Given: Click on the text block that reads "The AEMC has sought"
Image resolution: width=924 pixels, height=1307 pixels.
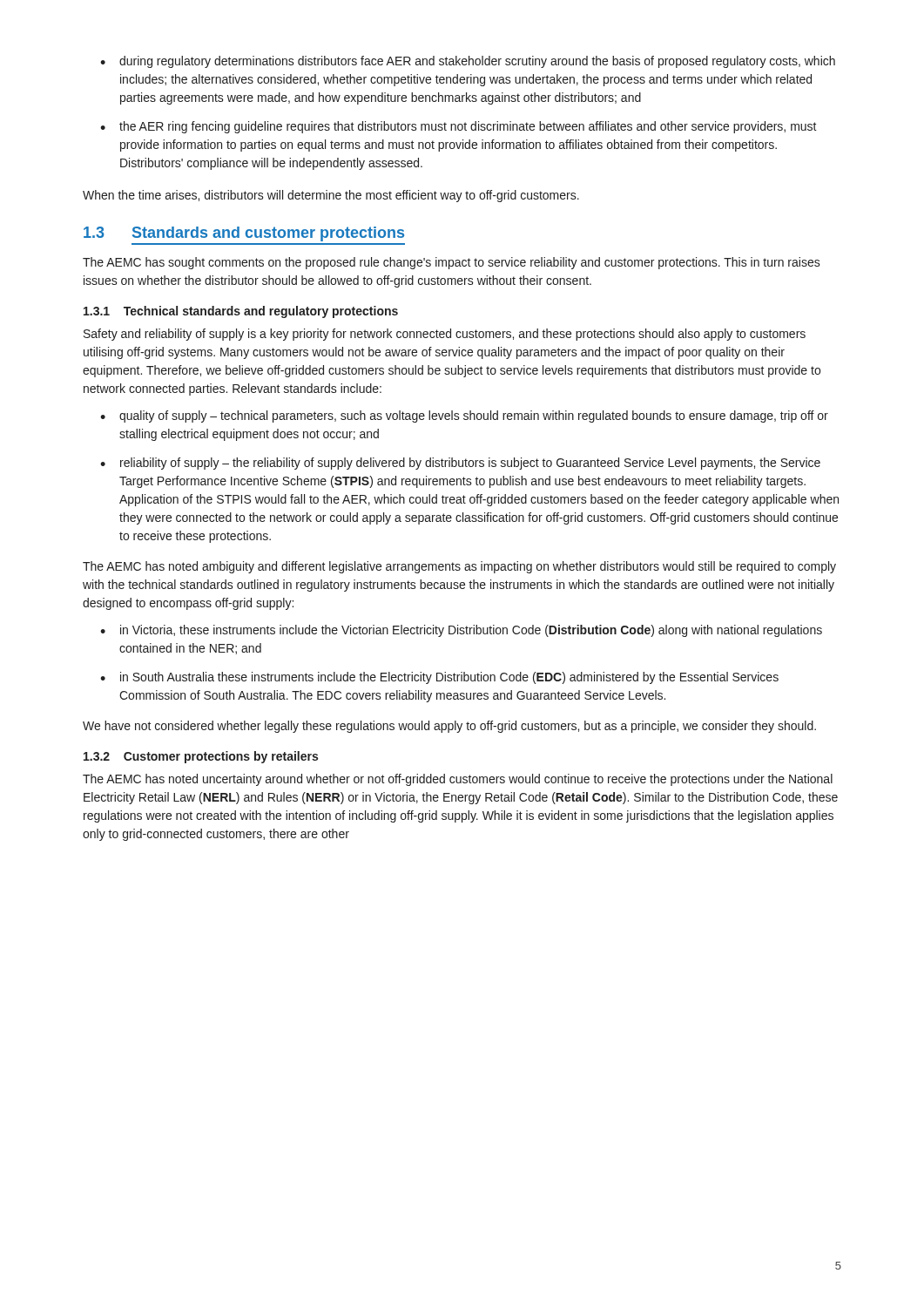Looking at the screenshot, I should tap(462, 272).
